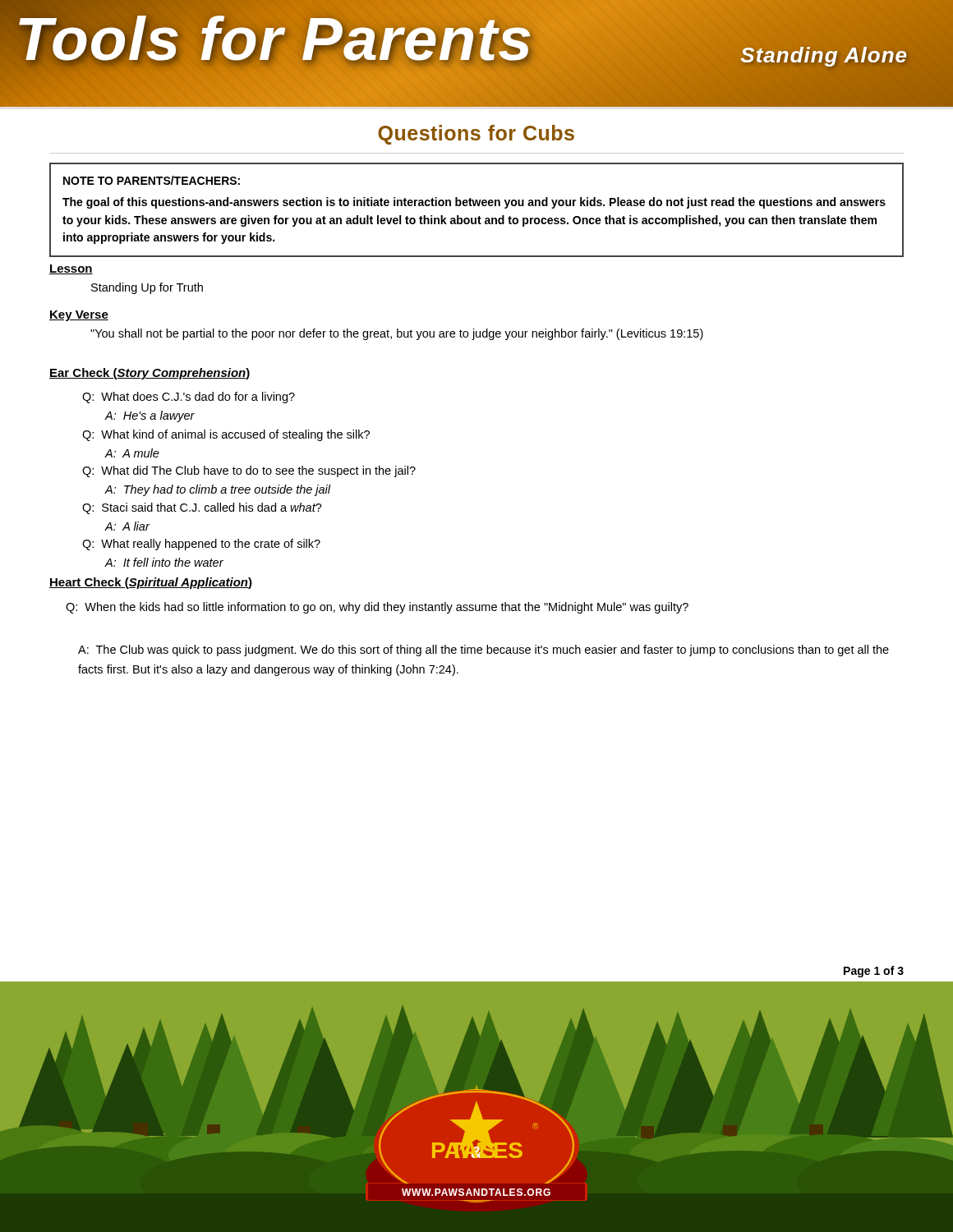
Task: Click on the text block that reads ""You shall not be partial to the"
Action: click(x=397, y=333)
